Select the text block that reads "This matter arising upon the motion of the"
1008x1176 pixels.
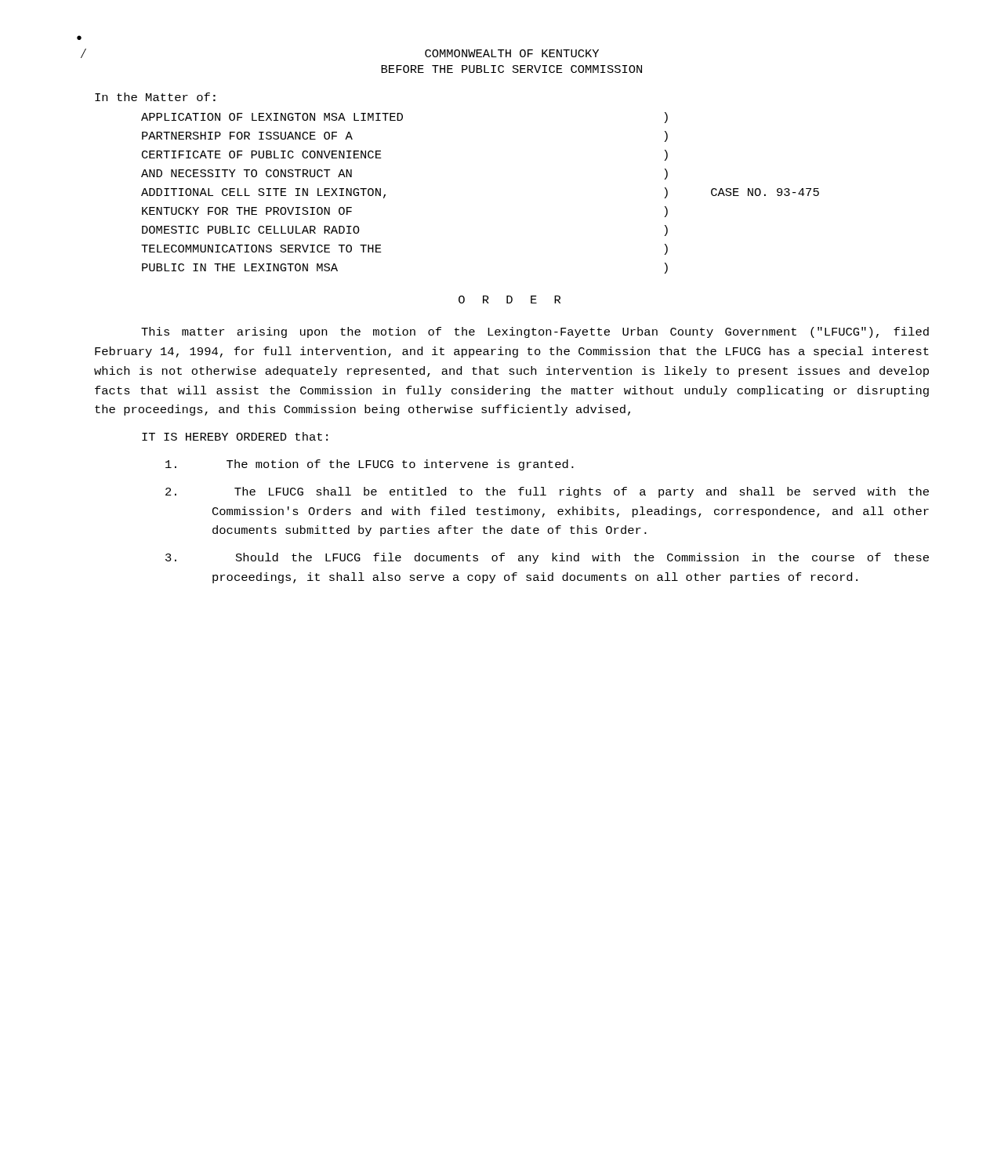click(x=512, y=371)
